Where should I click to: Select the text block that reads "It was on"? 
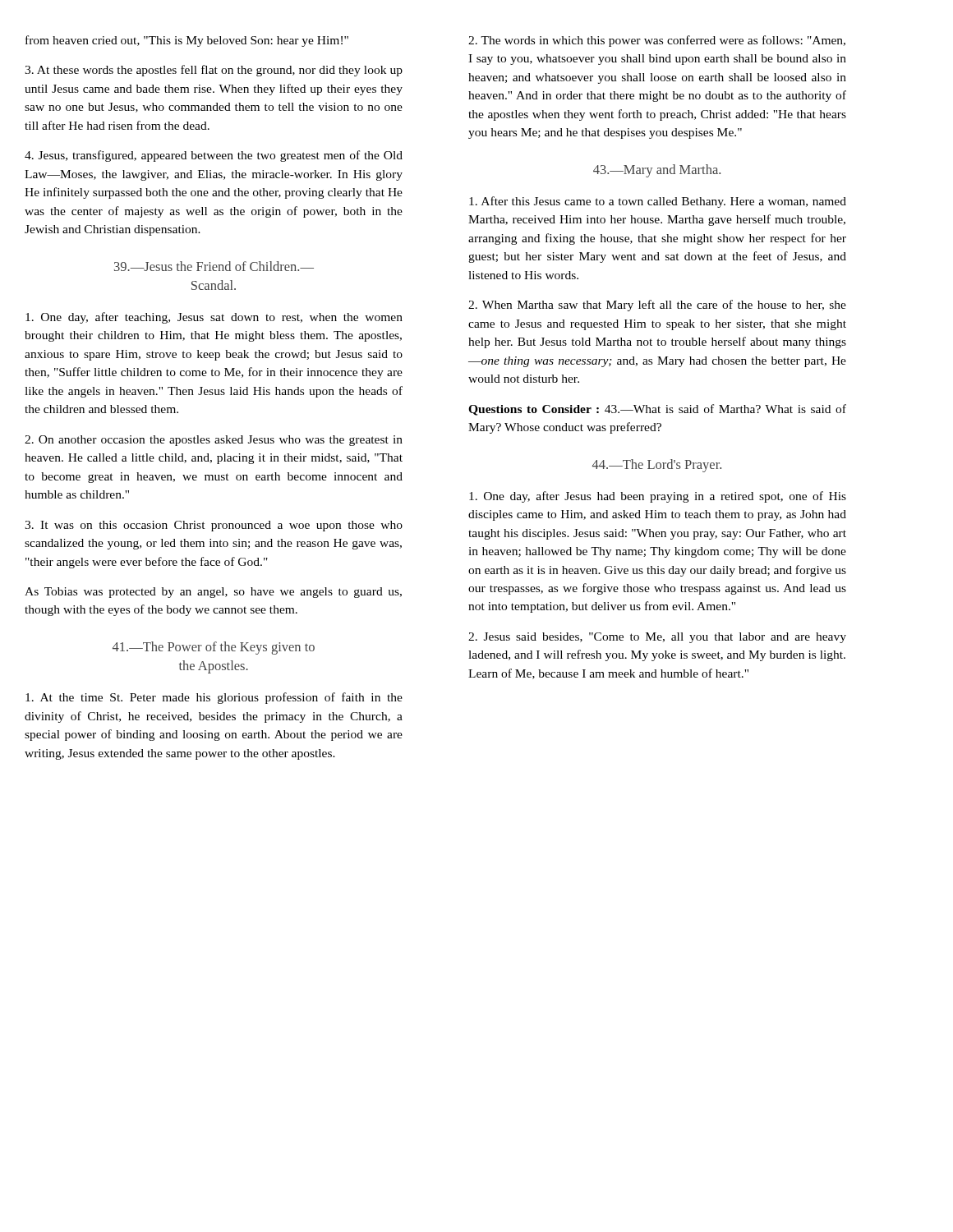pos(214,543)
